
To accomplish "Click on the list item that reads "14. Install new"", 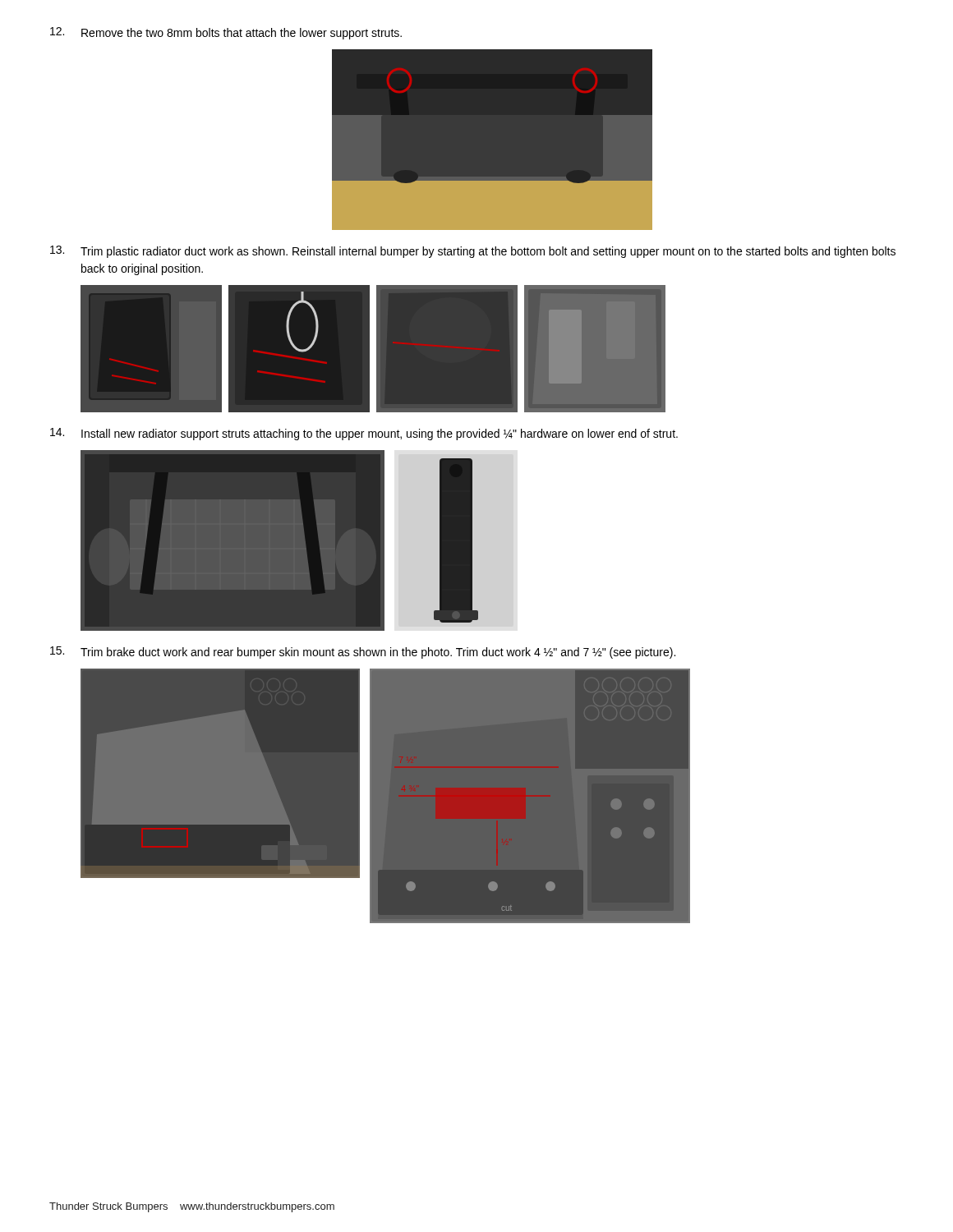I will coord(364,434).
